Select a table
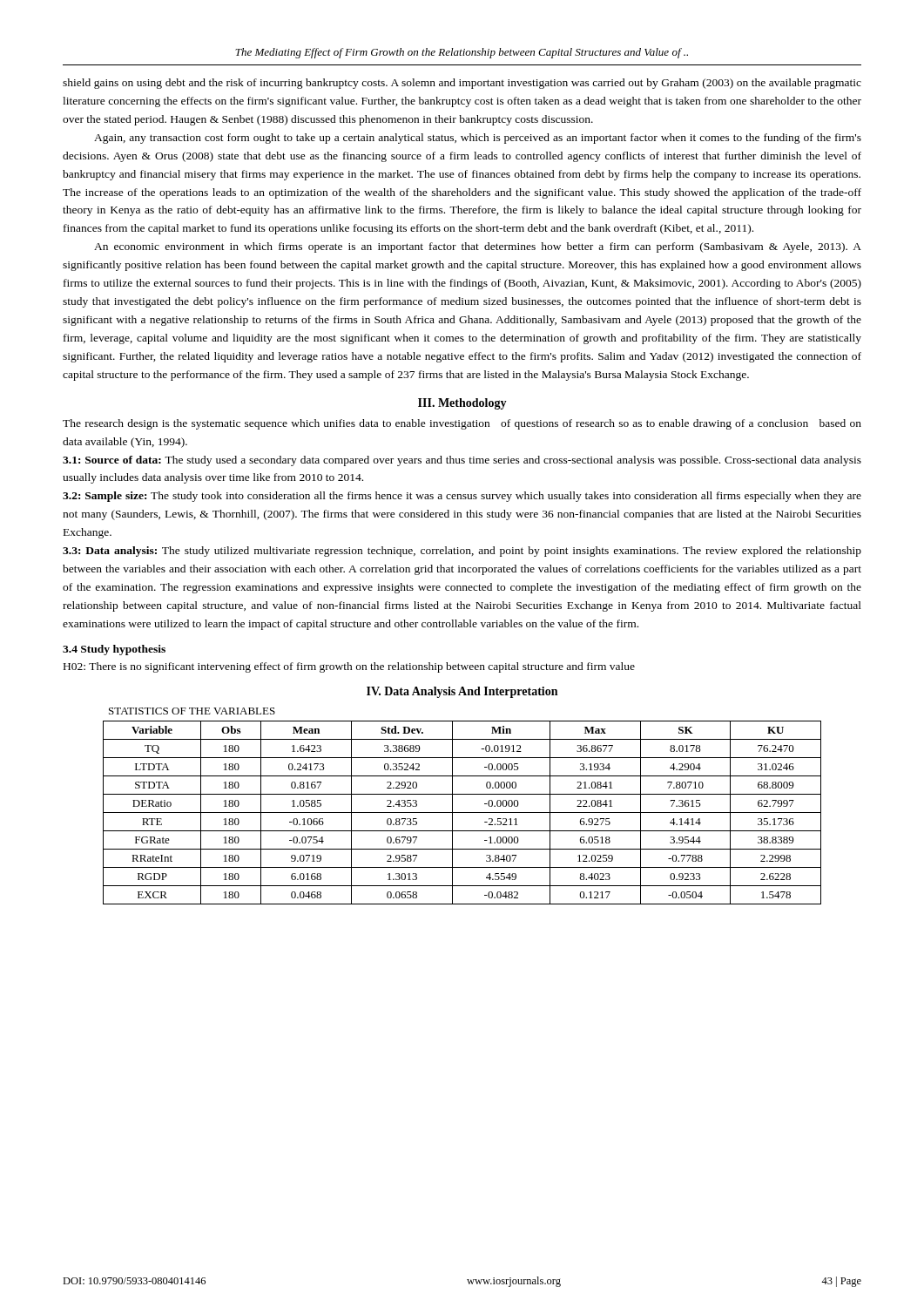The width and height of the screenshot is (924, 1307). pyautogui.click(x=462, y=812)
